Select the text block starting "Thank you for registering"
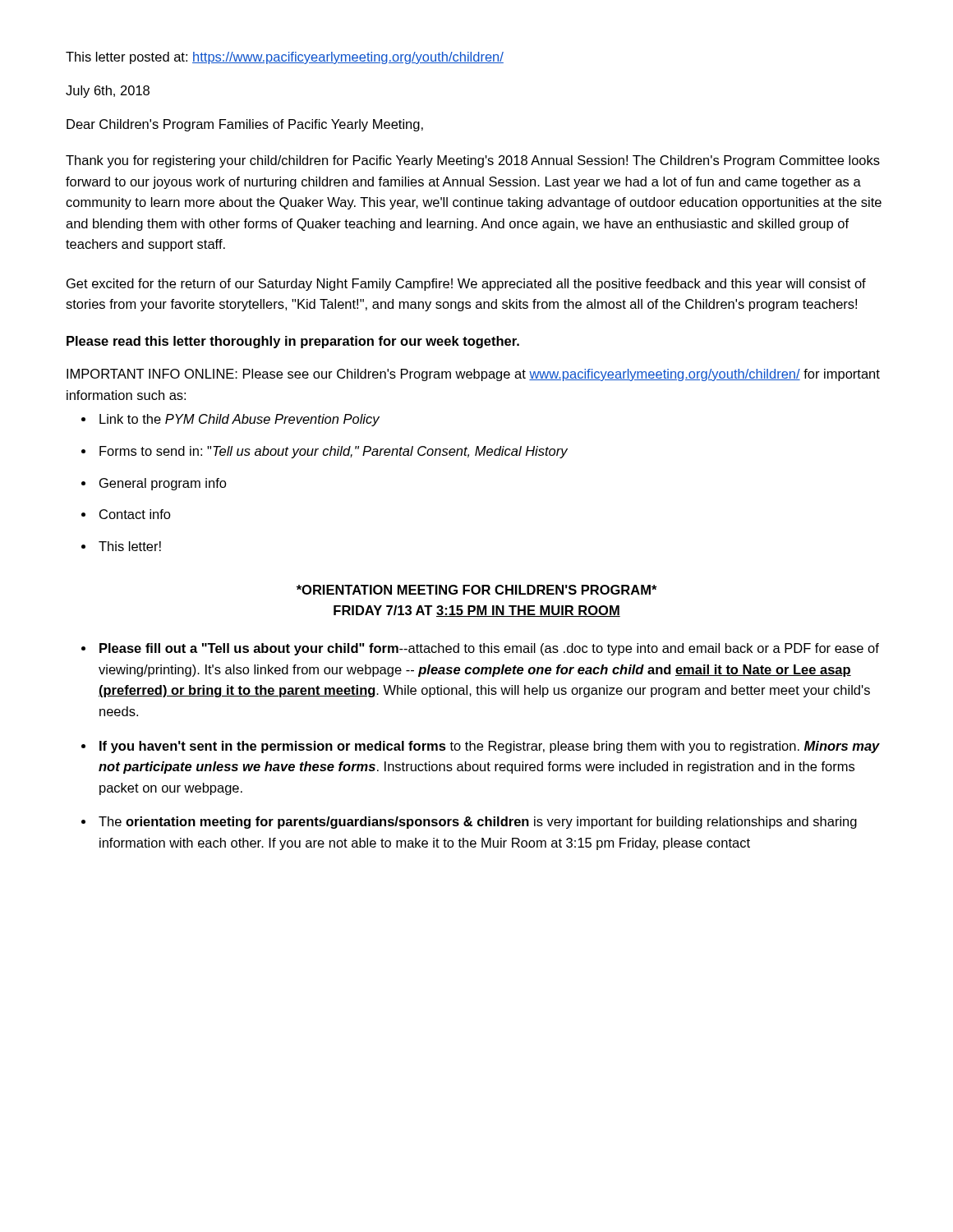 pyautogui.click(x=474, y=202)
